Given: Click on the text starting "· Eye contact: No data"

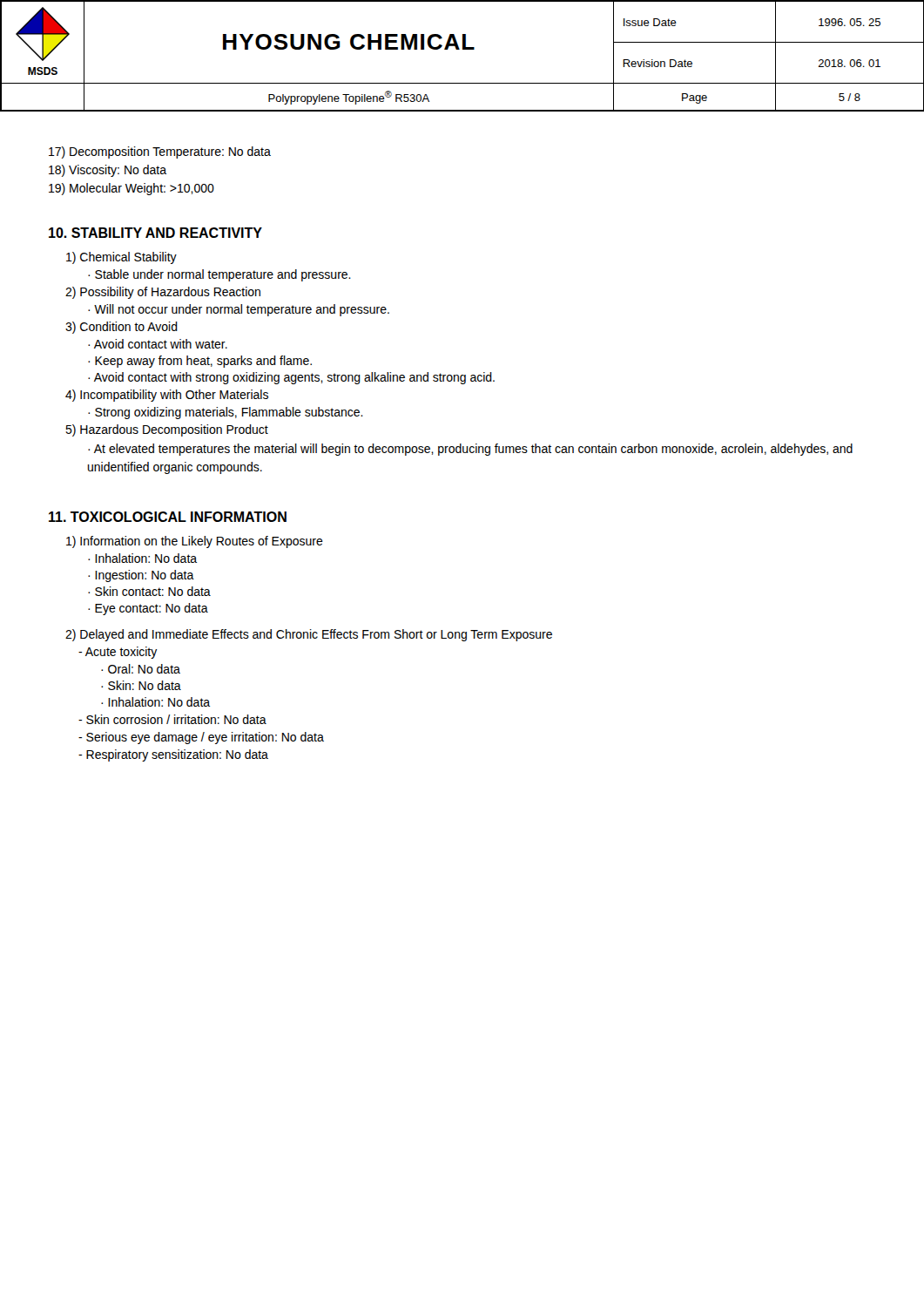Looking at the screenshot, I should coord(147,608).
